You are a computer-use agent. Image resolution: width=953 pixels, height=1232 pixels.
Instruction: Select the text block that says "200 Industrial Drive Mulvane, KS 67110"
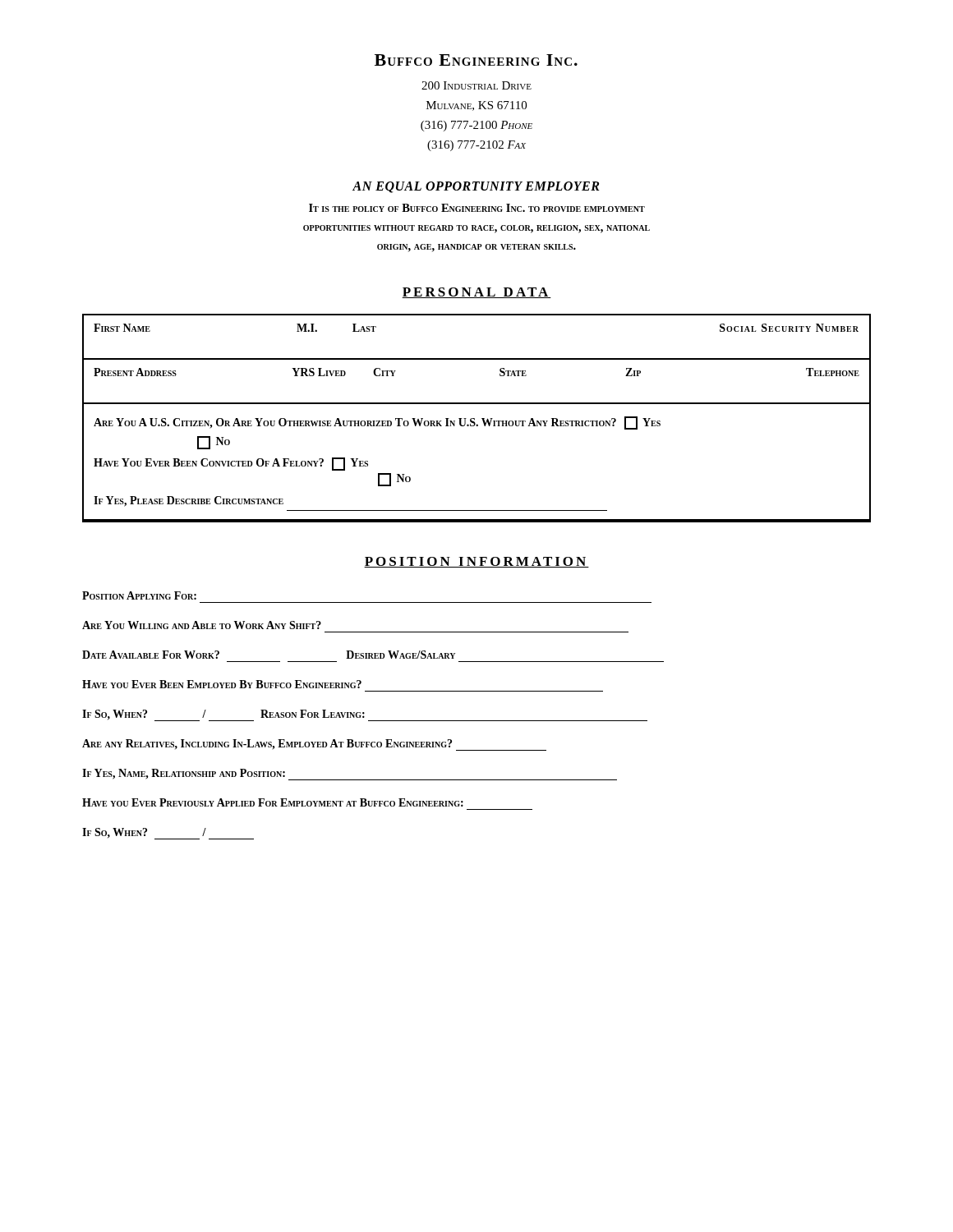476,115
